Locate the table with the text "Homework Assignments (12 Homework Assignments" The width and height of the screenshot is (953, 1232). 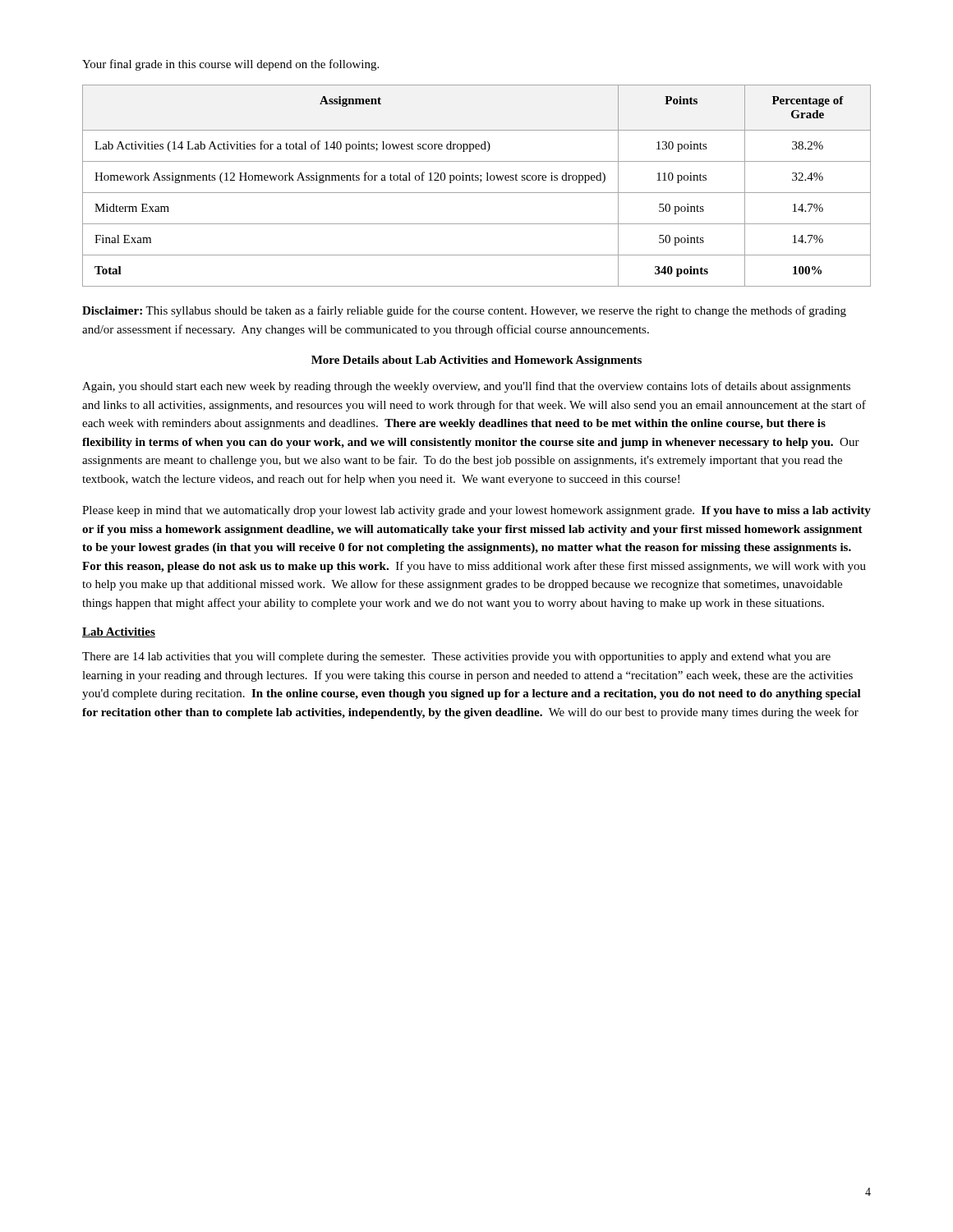476,186
